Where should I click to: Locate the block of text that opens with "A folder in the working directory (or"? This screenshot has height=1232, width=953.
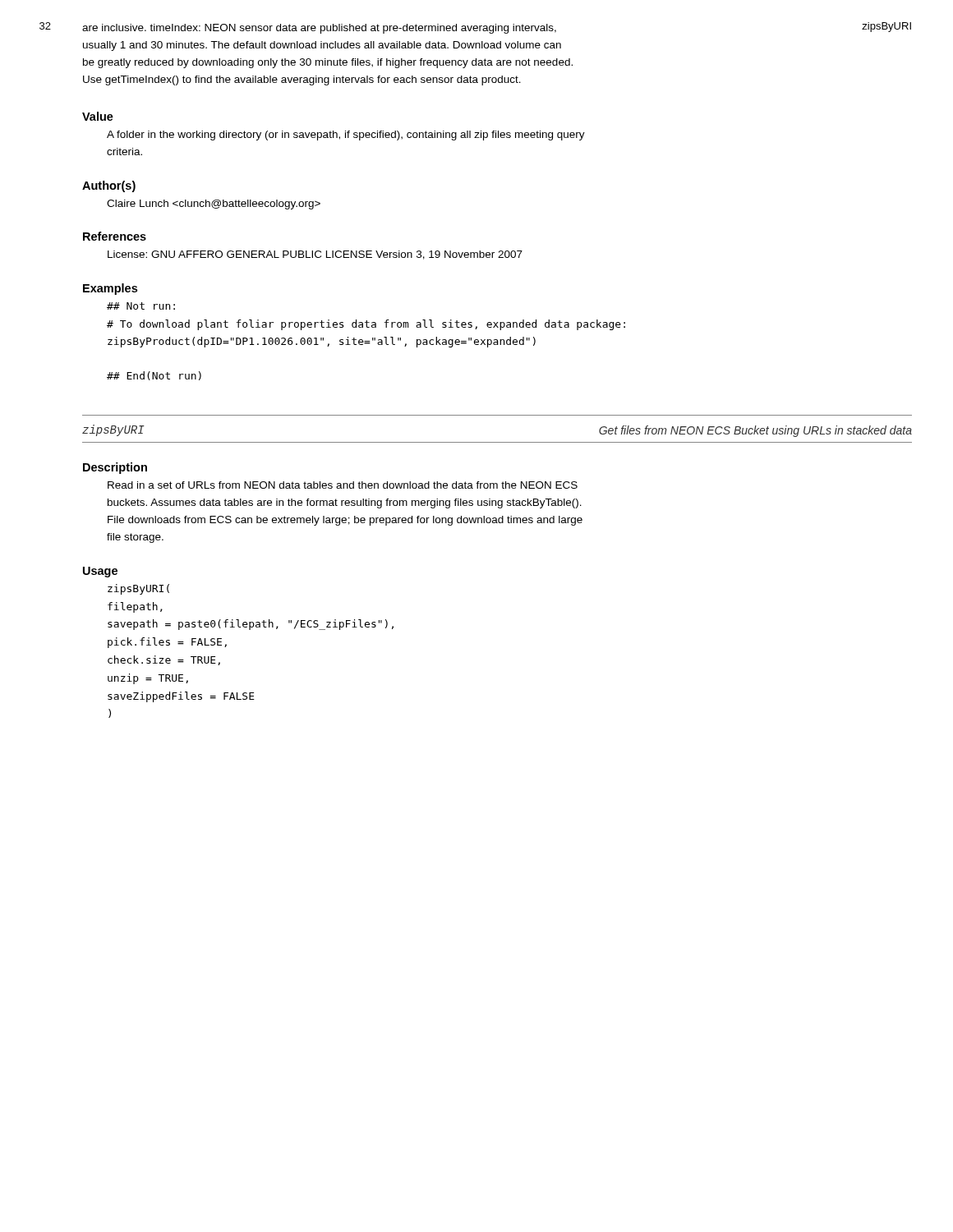(346, 143)
